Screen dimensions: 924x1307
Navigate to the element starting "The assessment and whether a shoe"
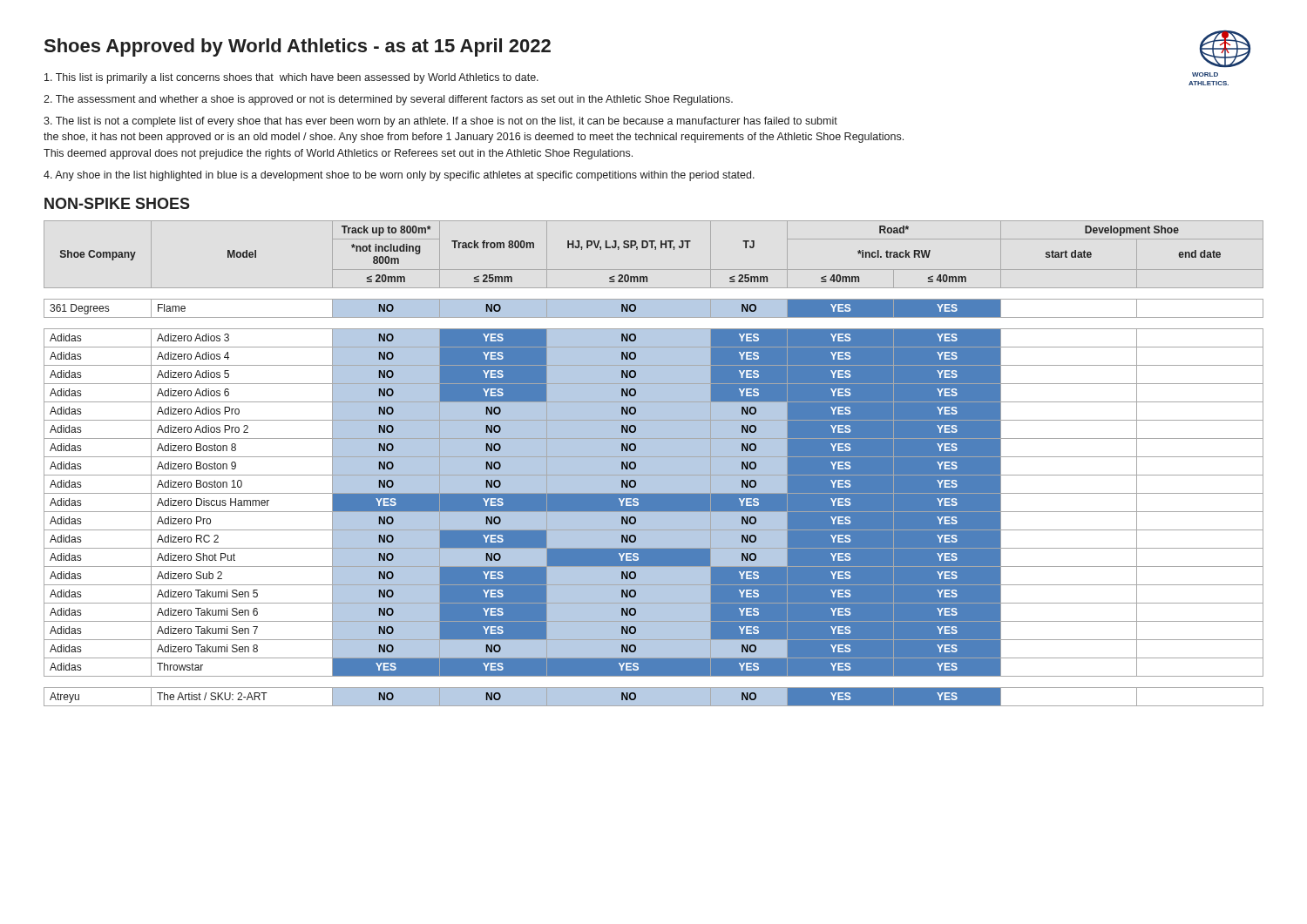pos(388,99)
